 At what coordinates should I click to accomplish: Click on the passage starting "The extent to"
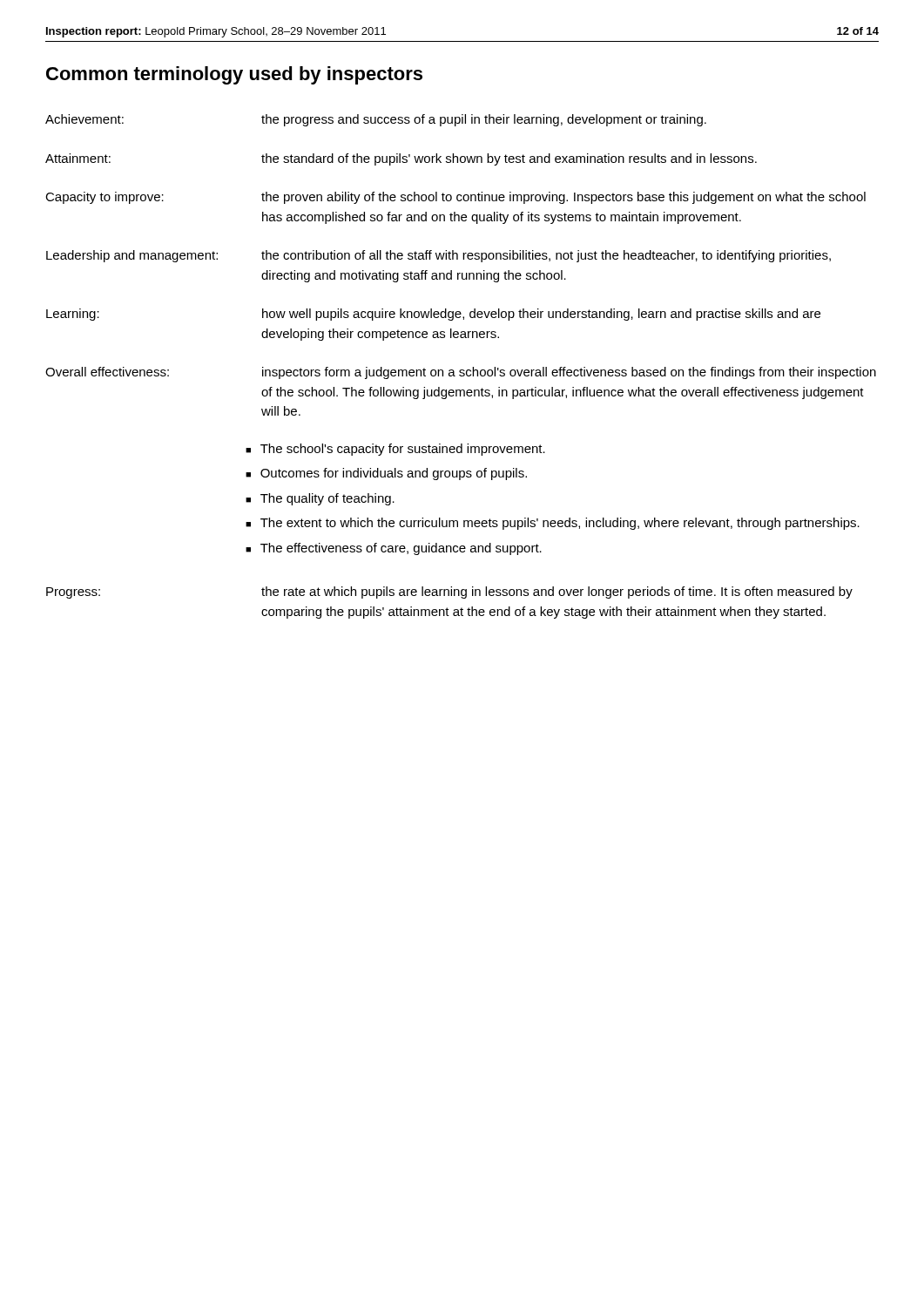[x=560, y=522]
